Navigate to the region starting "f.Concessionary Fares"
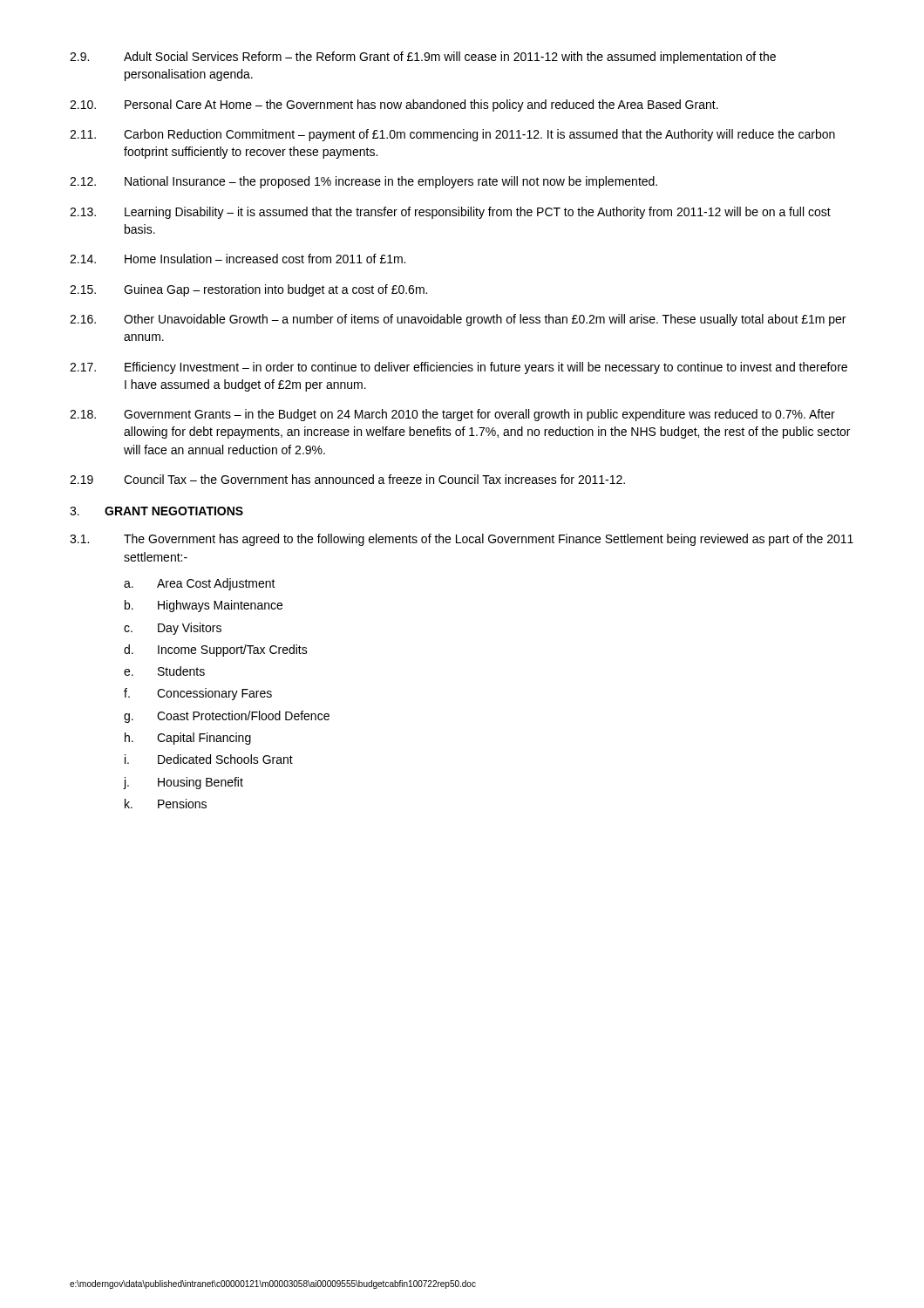 (198, 694)
